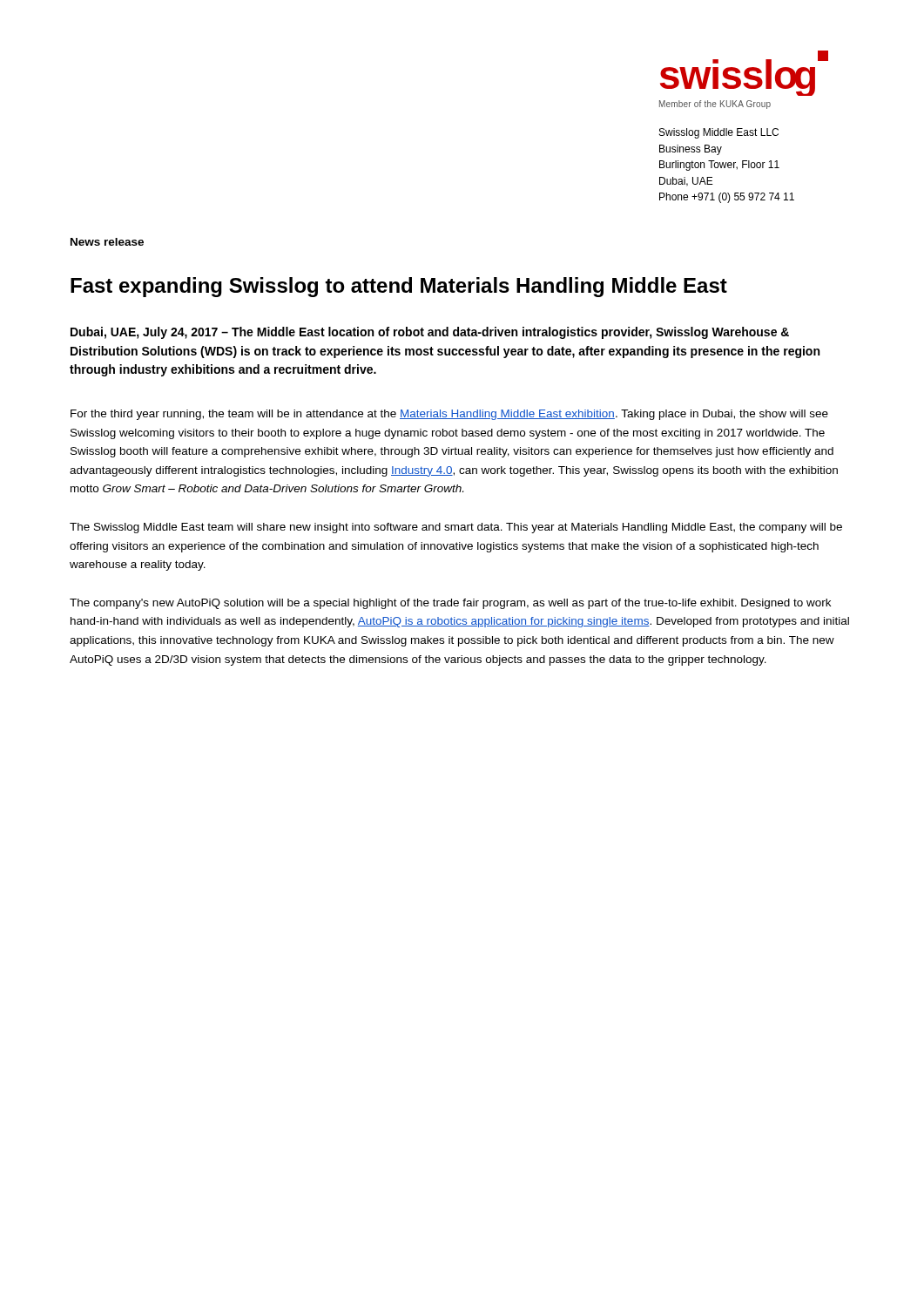Image resolution: width=924 pixels, height=1307 pixels.
Task: Select the passage starting "Dubai, UAE, July 24, 2017 – The Middle"
Action: [x=445, y=351]
